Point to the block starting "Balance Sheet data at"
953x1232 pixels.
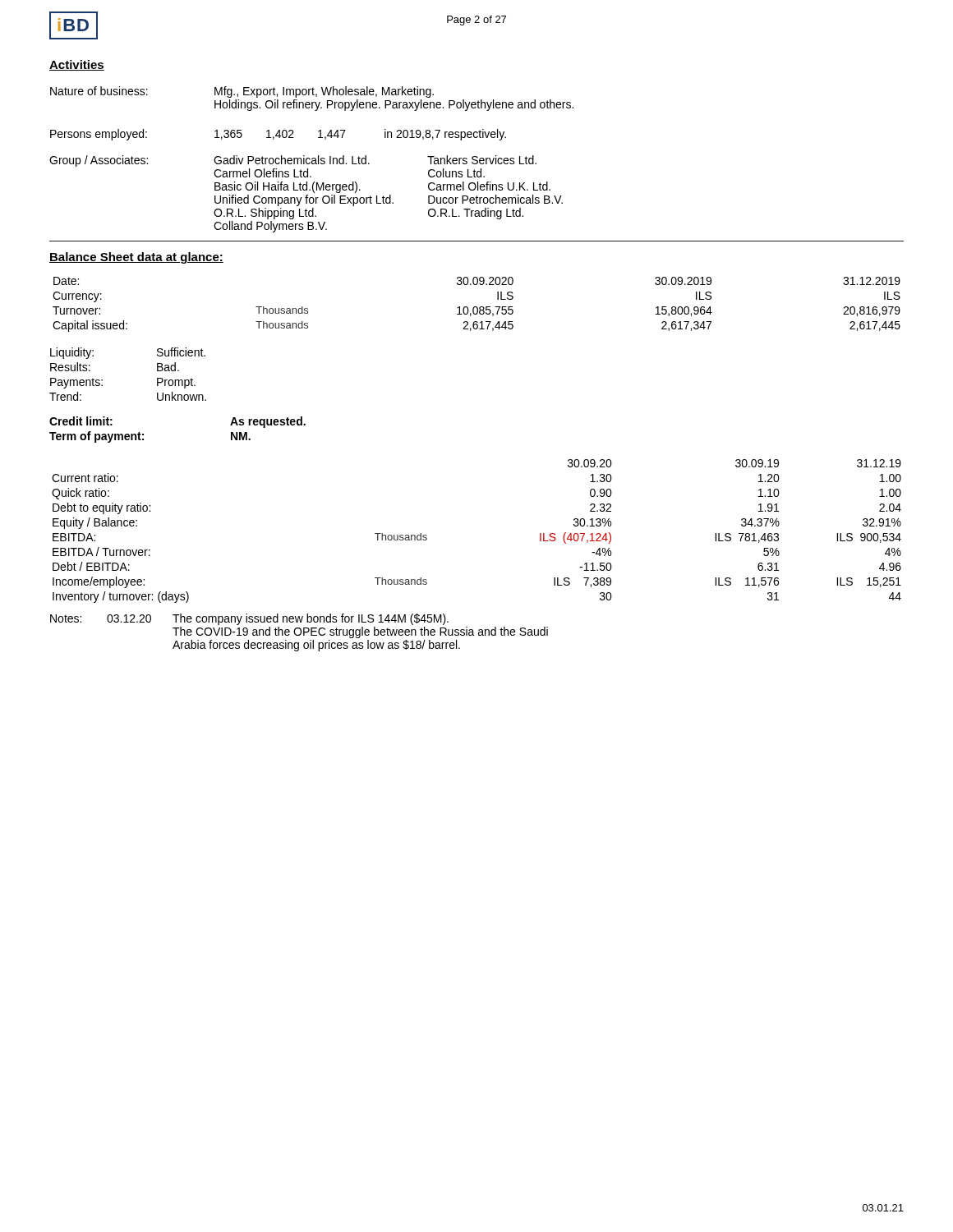click(136, 257)
